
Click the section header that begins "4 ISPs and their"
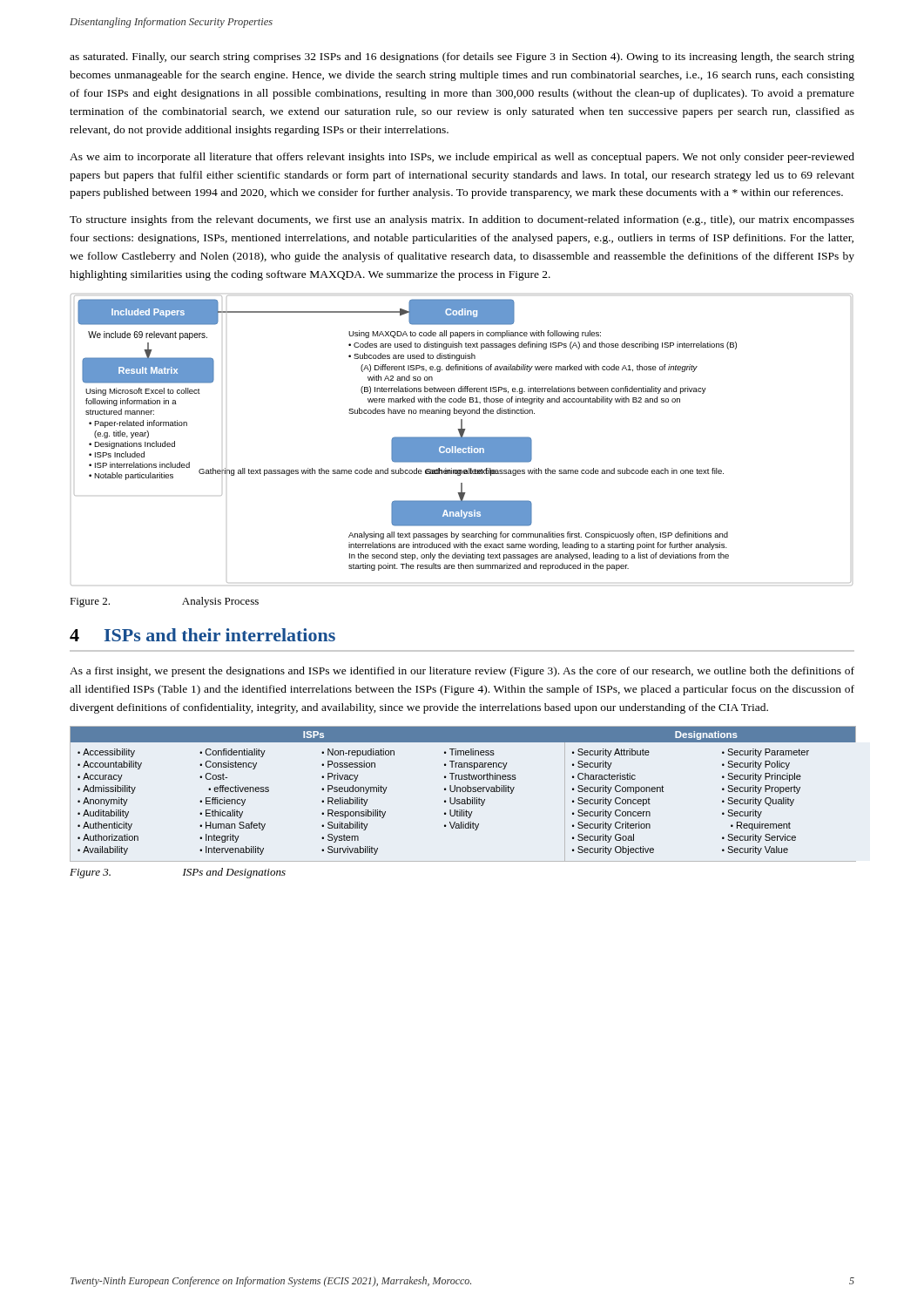click(203, 635)
